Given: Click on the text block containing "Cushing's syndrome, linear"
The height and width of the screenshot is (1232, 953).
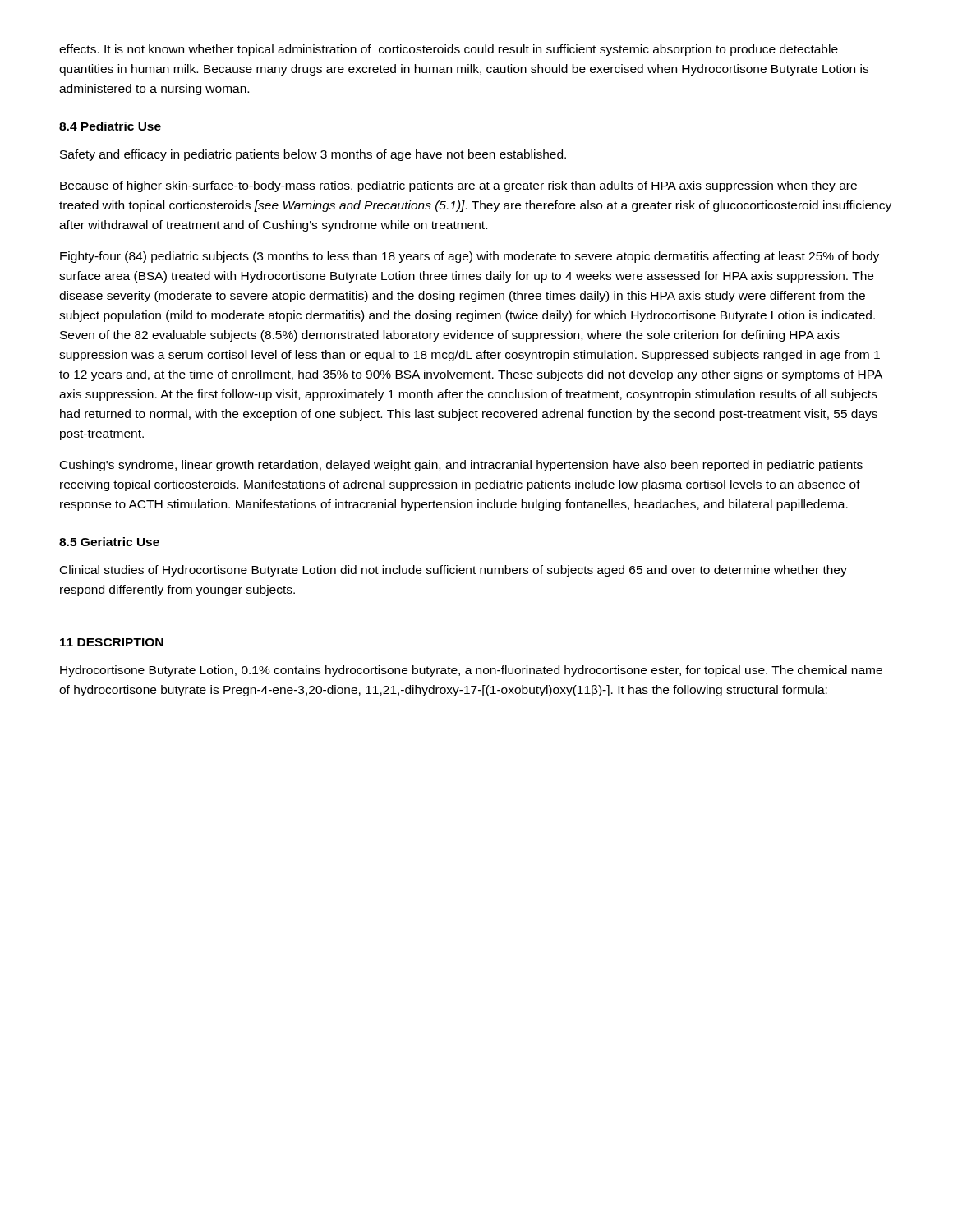Looking at the screenshot, I should (x=461, y=484).
